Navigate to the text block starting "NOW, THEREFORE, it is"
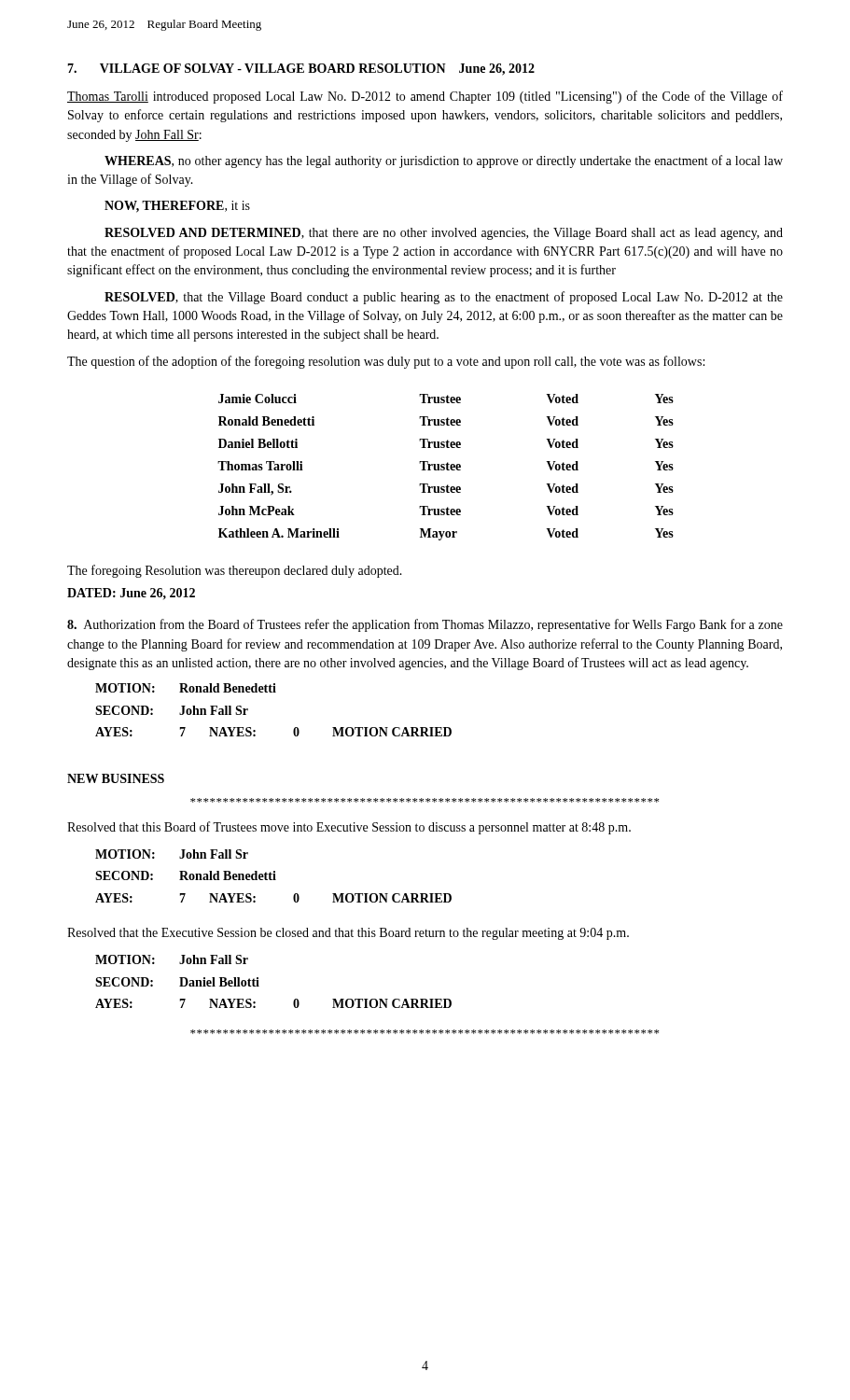 coord(177,206)
